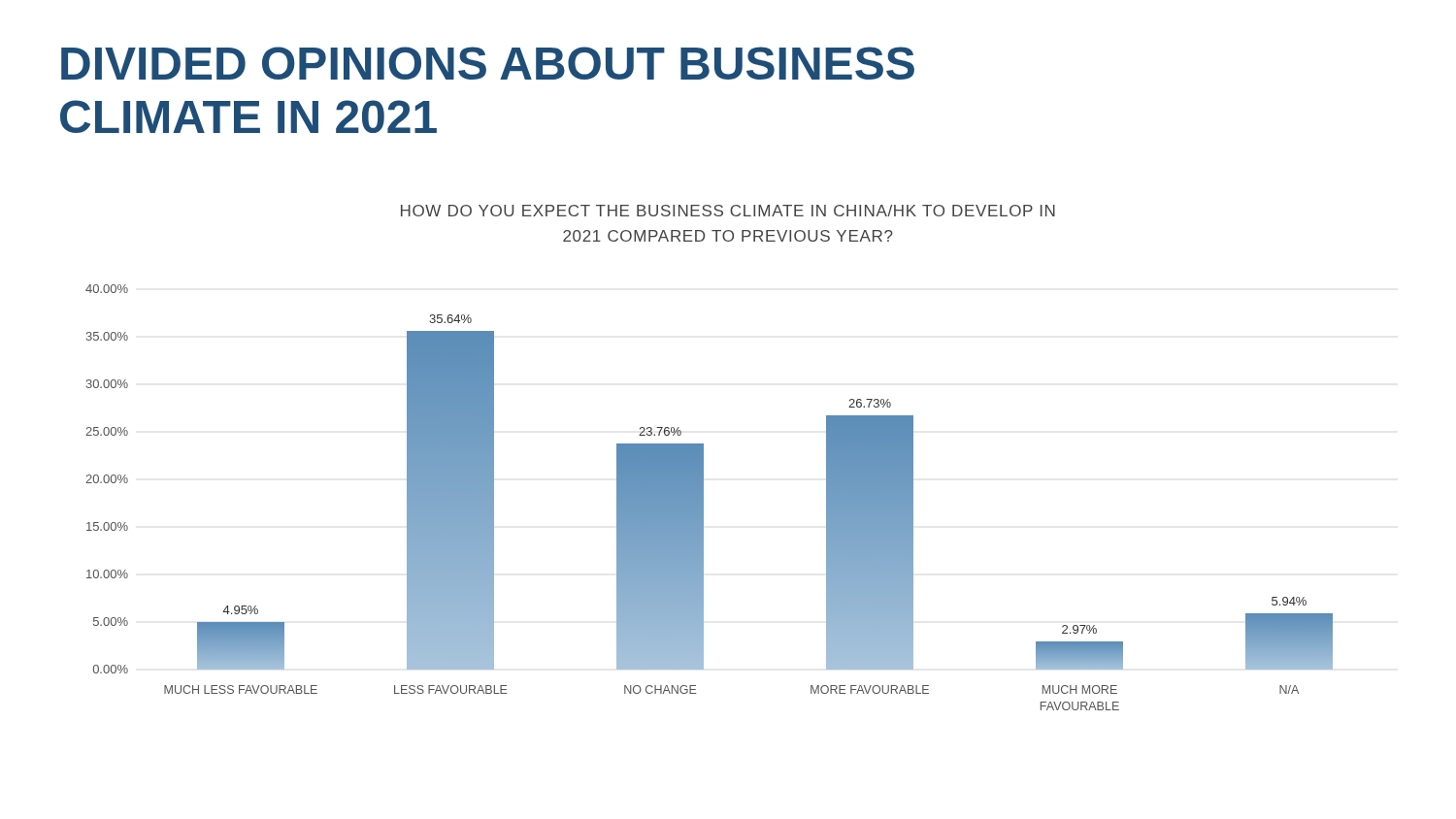
Task: Locate the text block starting "DIVIDED OPINIONS ABOUT BUSINESS CLIMATE IN 2021"
Action: tap(487, 90)
